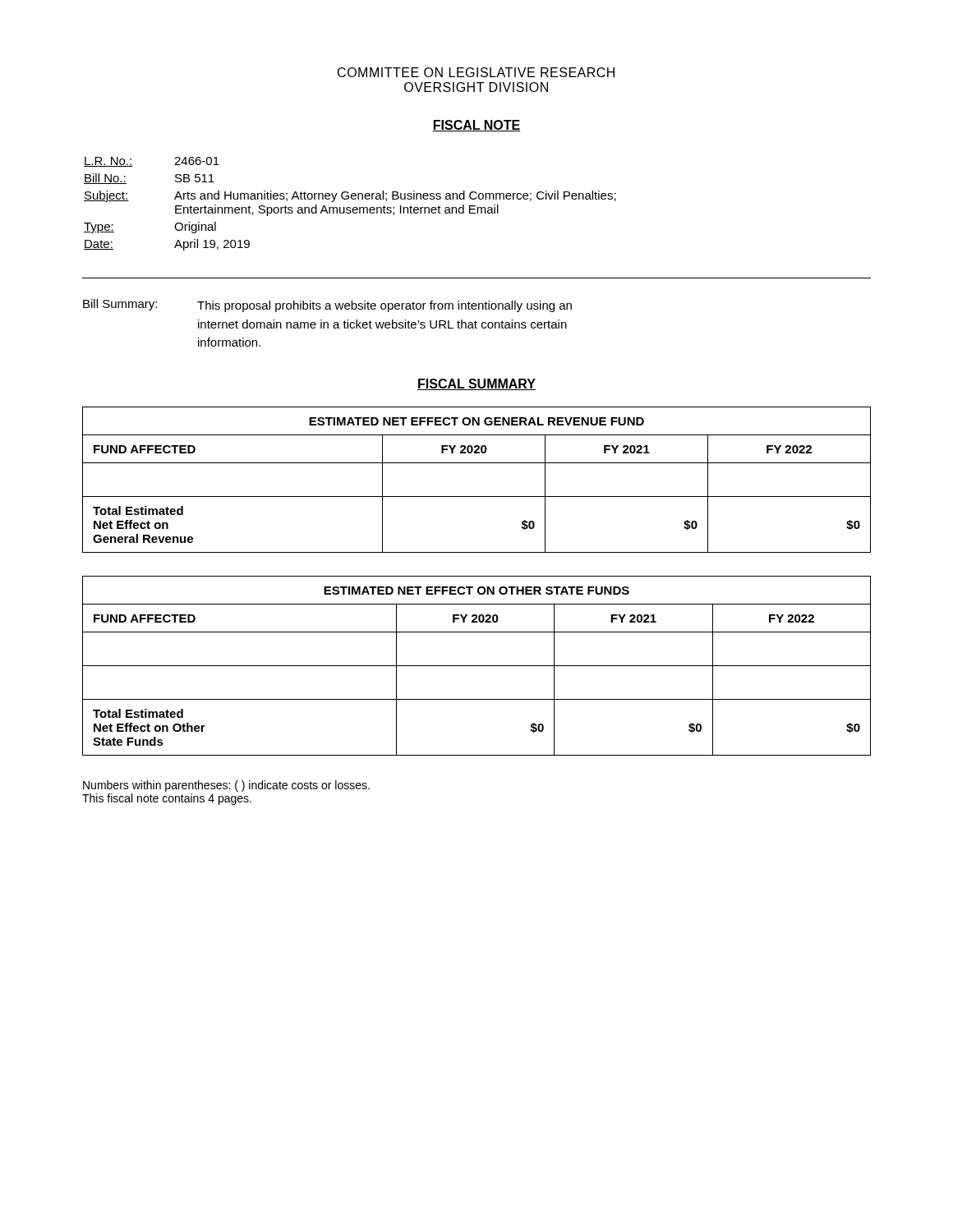Find "COMMITTEE ON LEGISLATIVE RESEARCH OVERSIGHT DIVISION" on this page
Viewport: 953px width, 1232px height.
pyautogui.click(x=476, y=80)
